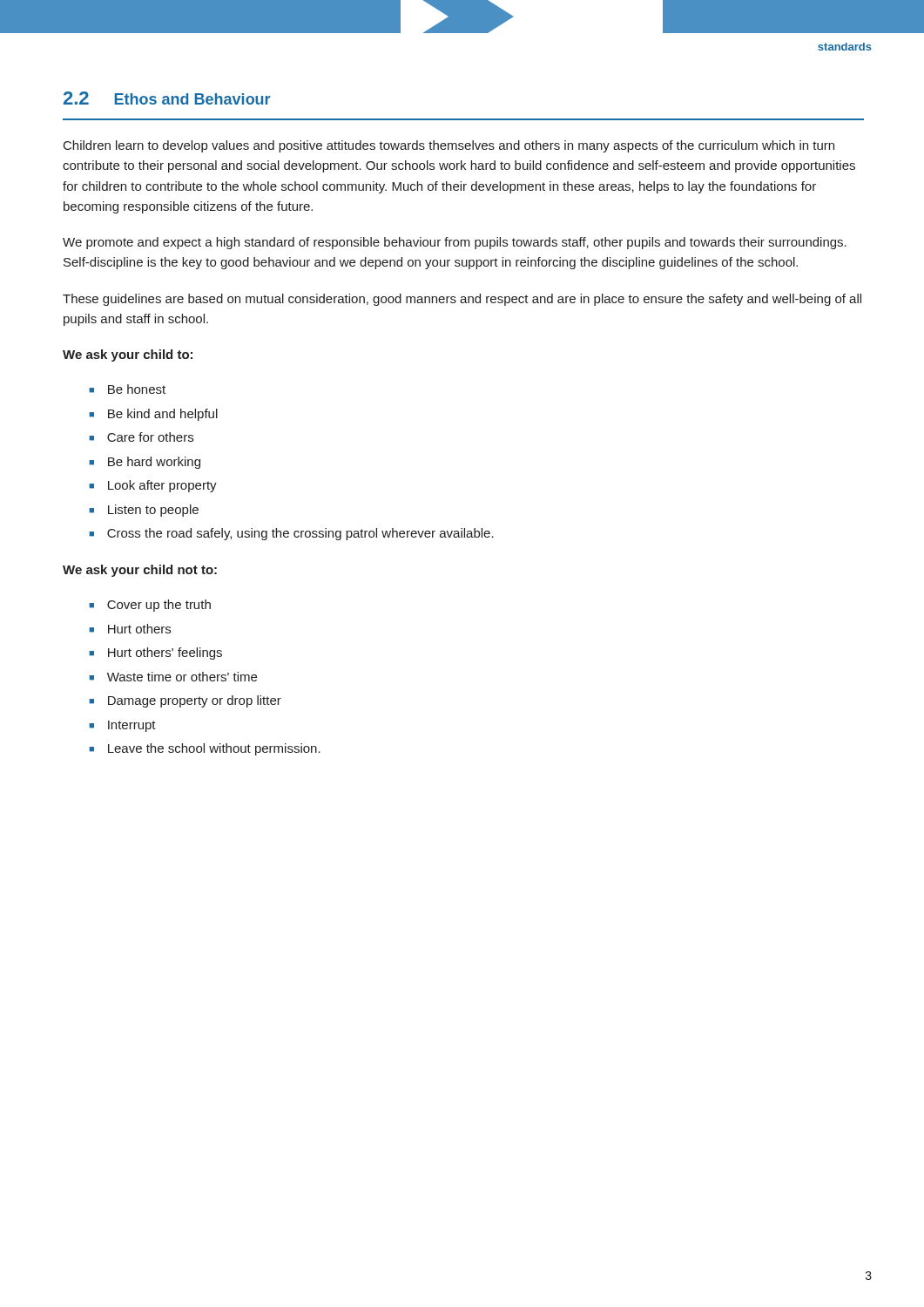This screenshot has width=924, height=1307.
Task: Find the block on this page that starts "Cover up the"
Action: pos(159,604)
